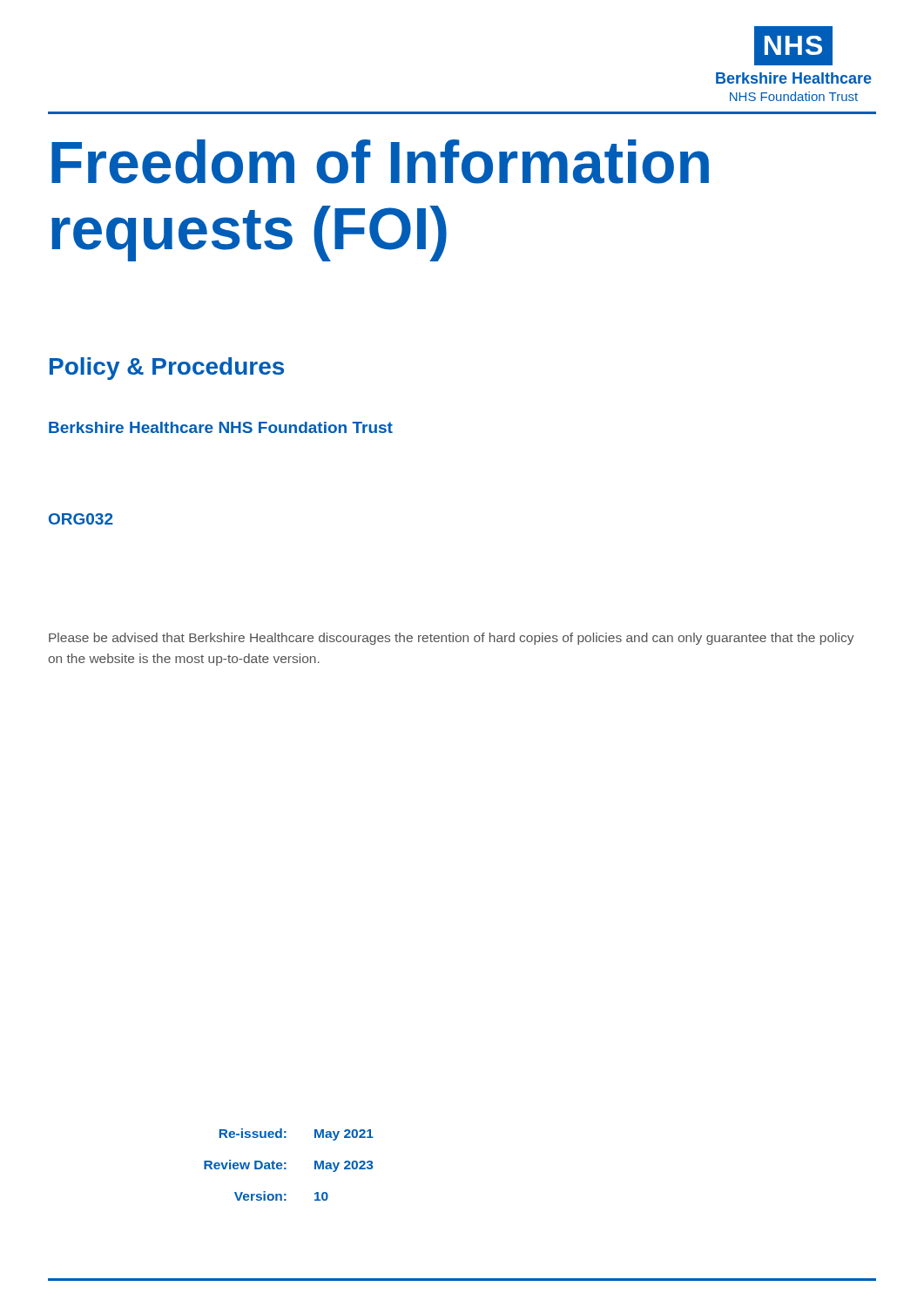Find the region starting "Please be advised"
This screenshot has width=924, height=1307.
(451, 648)
